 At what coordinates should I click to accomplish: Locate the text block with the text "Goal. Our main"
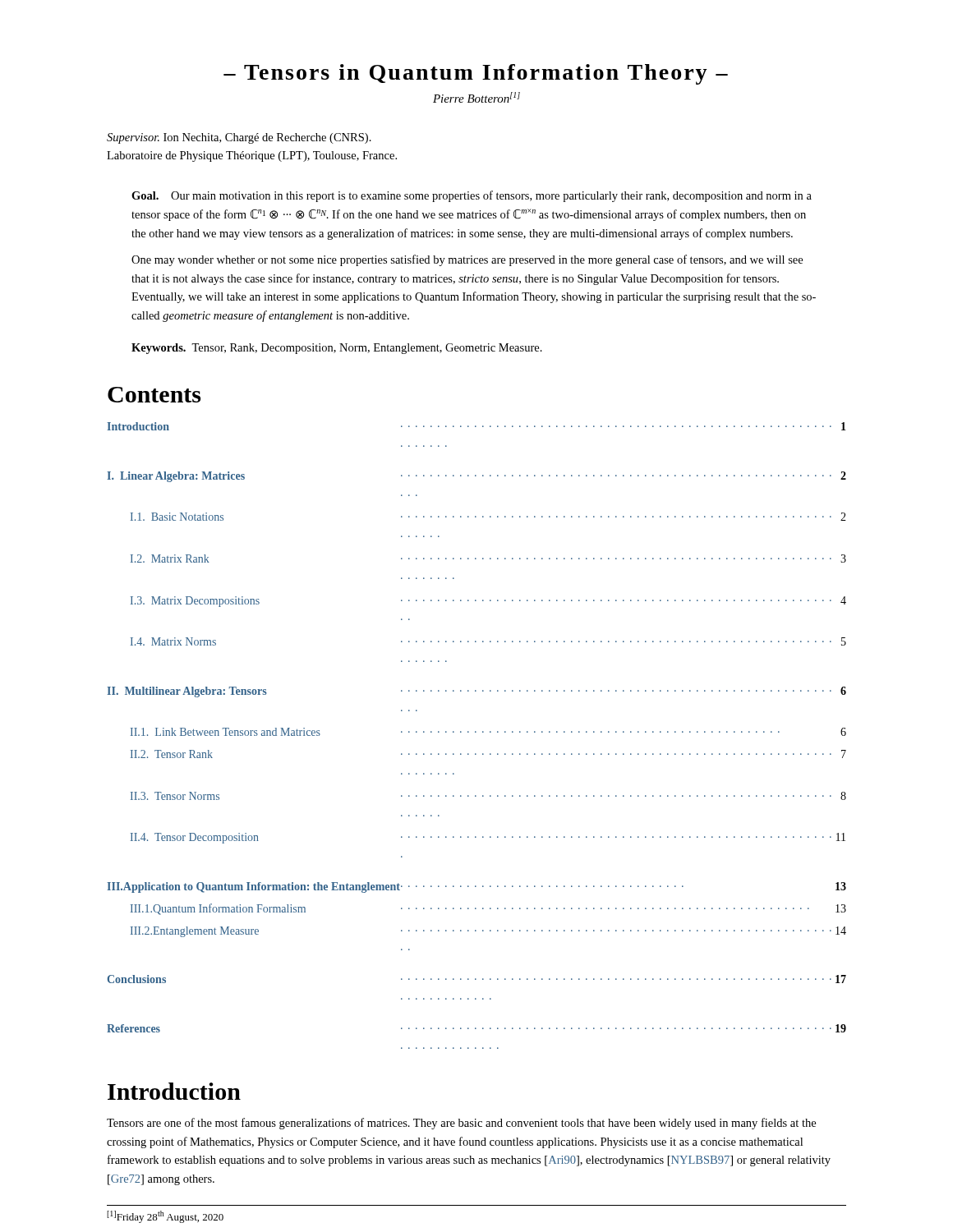[x=476, y=255]
